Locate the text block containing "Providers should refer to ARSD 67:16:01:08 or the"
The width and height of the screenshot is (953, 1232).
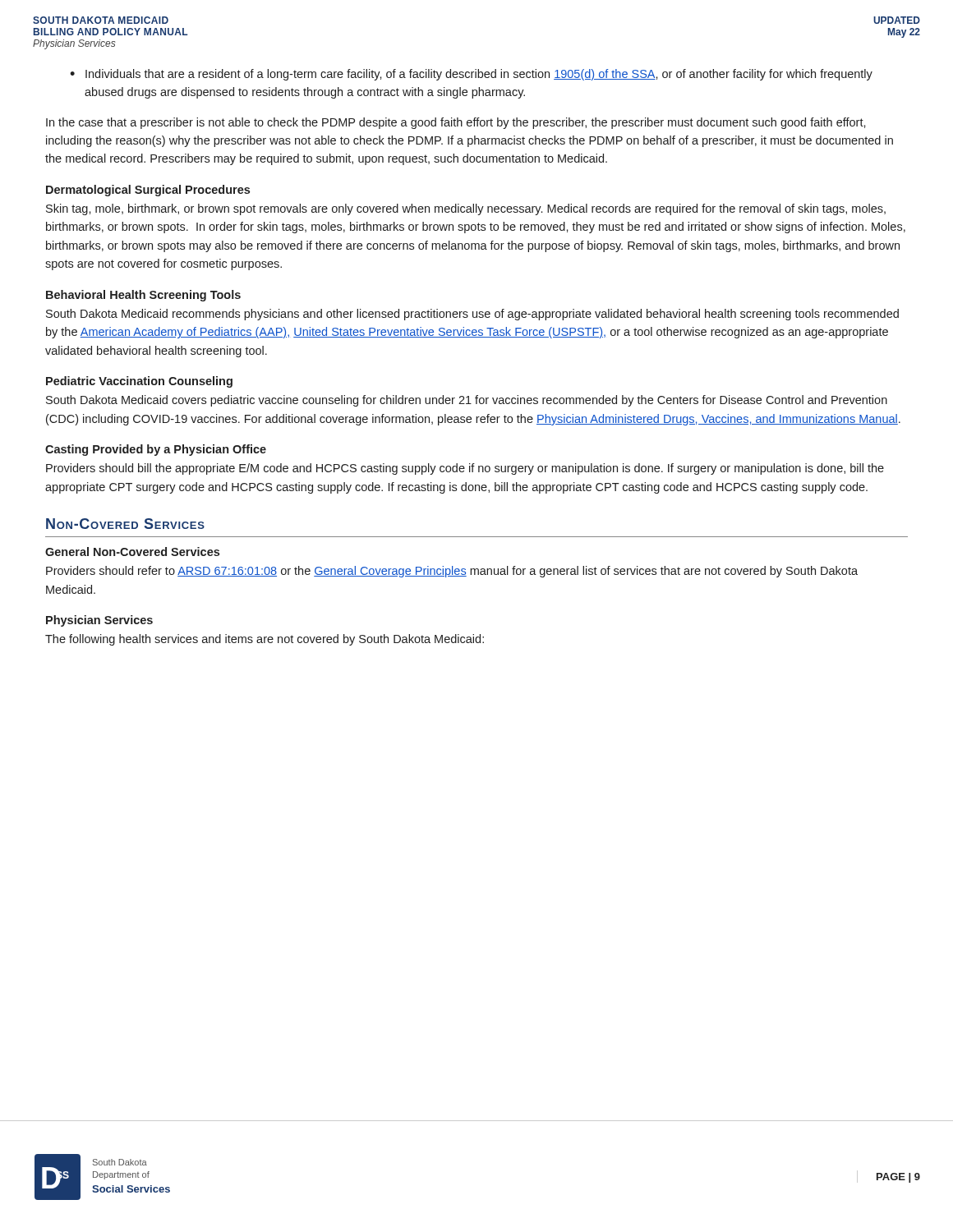(x=451, y=580)
